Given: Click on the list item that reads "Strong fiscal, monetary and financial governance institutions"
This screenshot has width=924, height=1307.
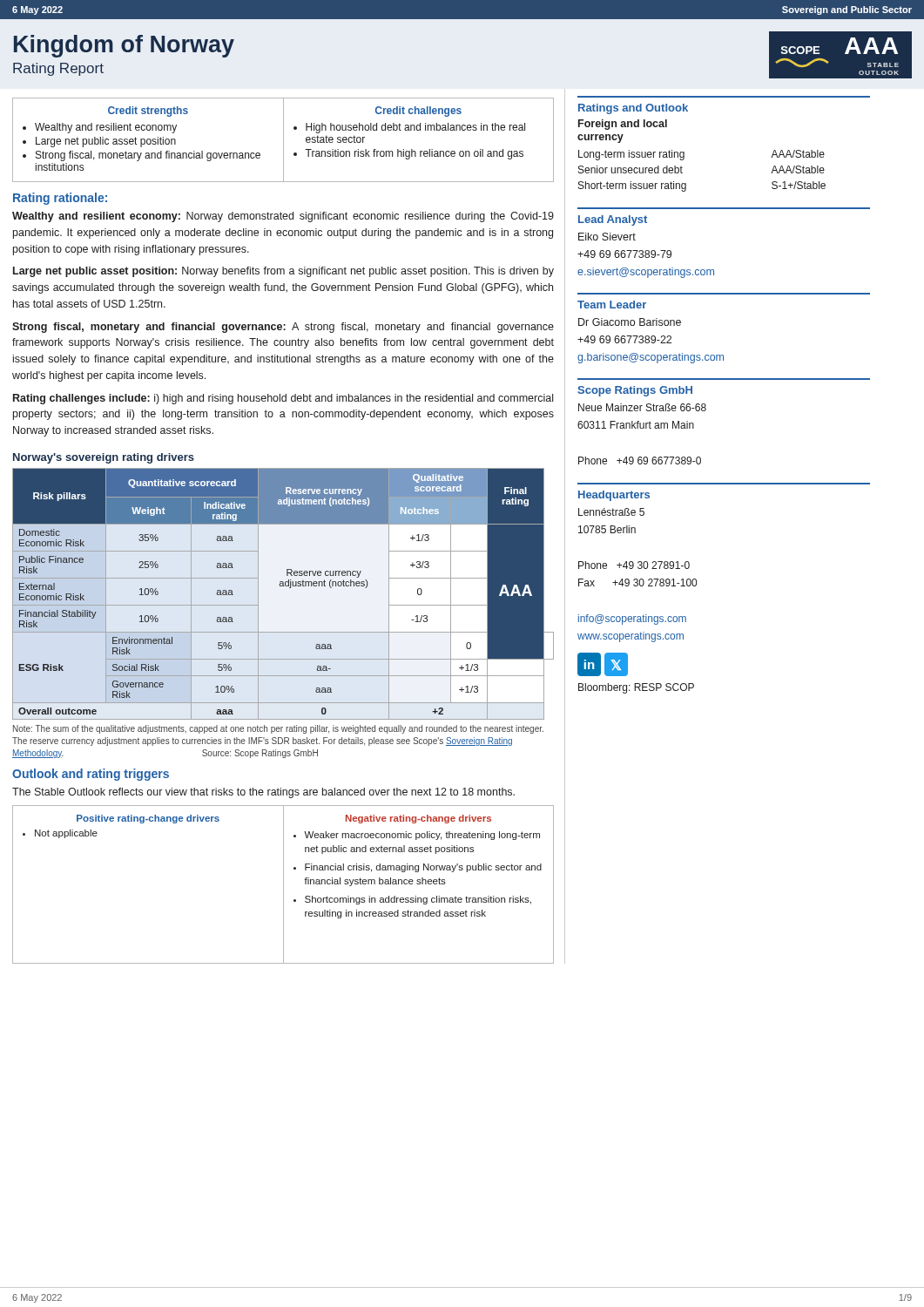Looking at the screenshot, I should tap(148, 161).
